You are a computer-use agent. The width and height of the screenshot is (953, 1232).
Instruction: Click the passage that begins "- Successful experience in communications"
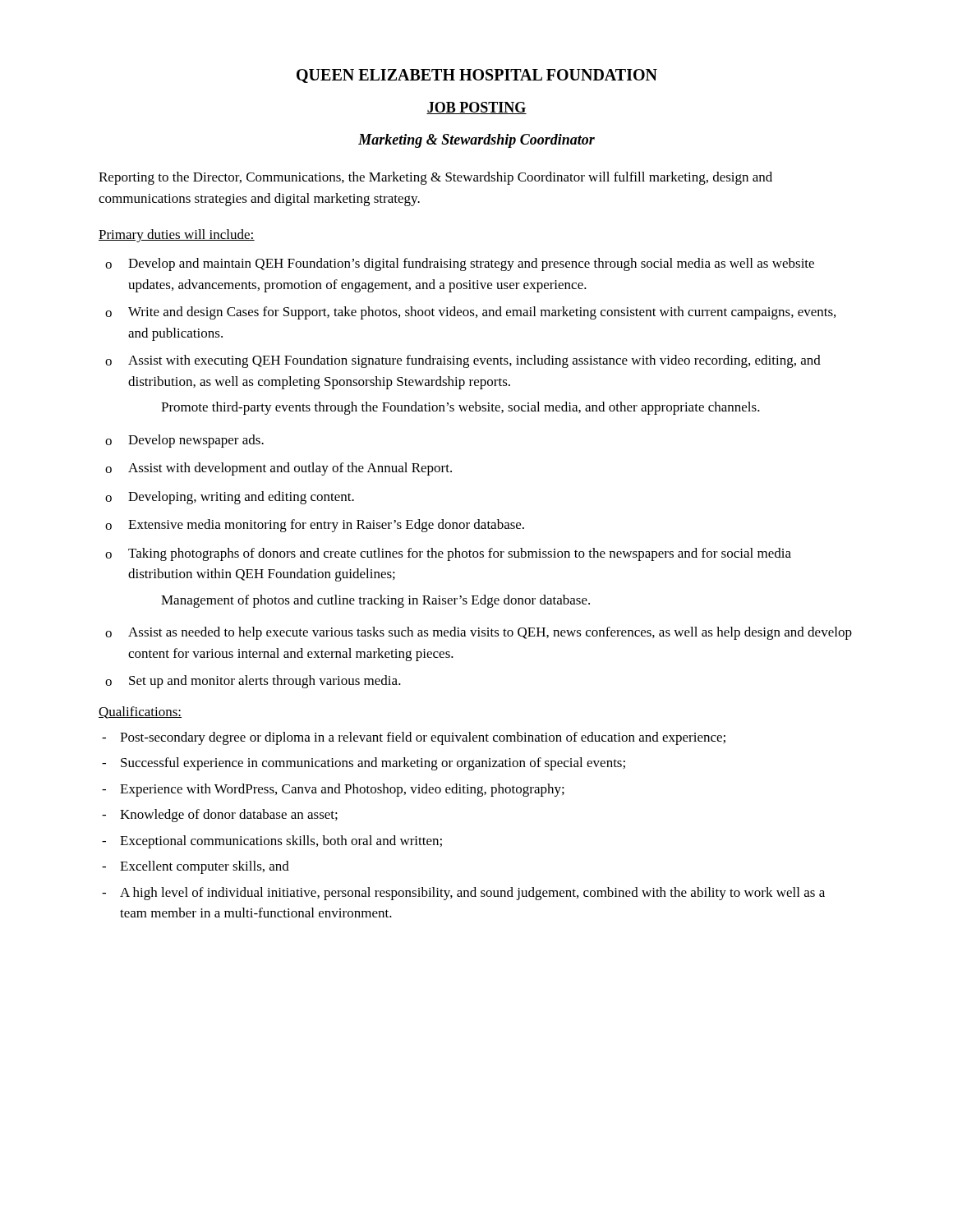(x=476, y=763)
